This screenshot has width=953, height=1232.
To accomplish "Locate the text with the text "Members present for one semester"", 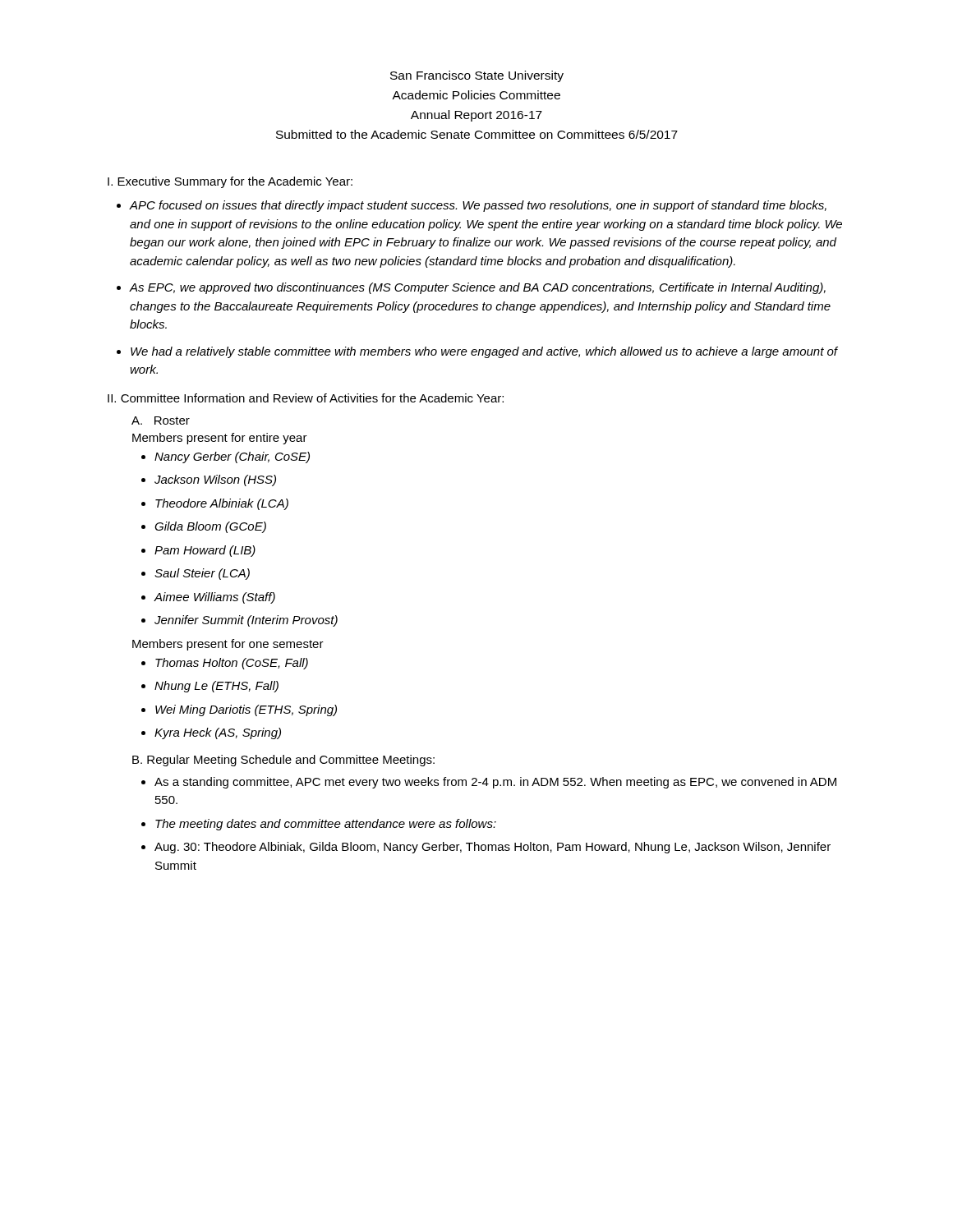I will click(227, 643).
